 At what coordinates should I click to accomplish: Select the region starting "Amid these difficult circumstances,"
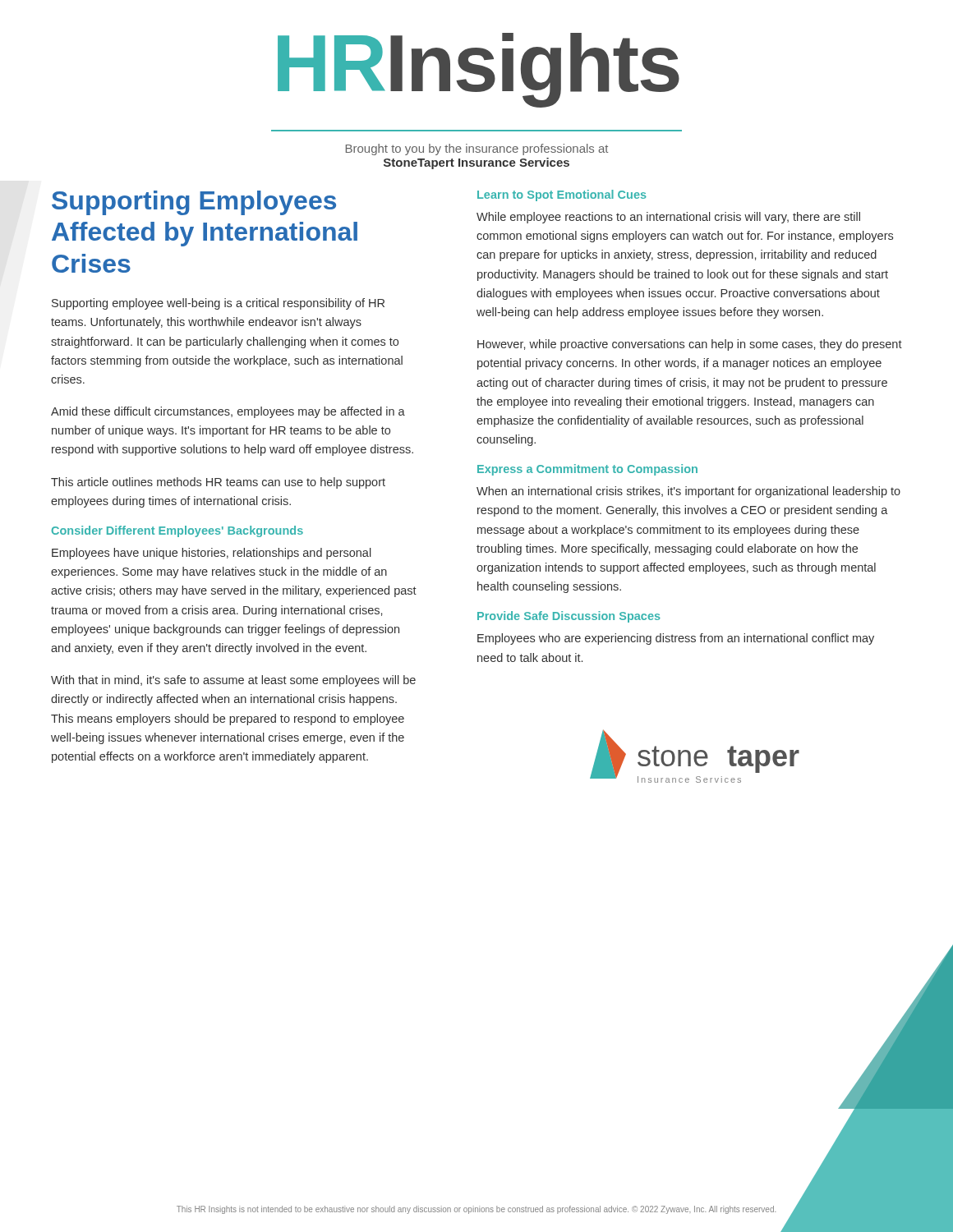pyautogui.click(x=233, y=431)
